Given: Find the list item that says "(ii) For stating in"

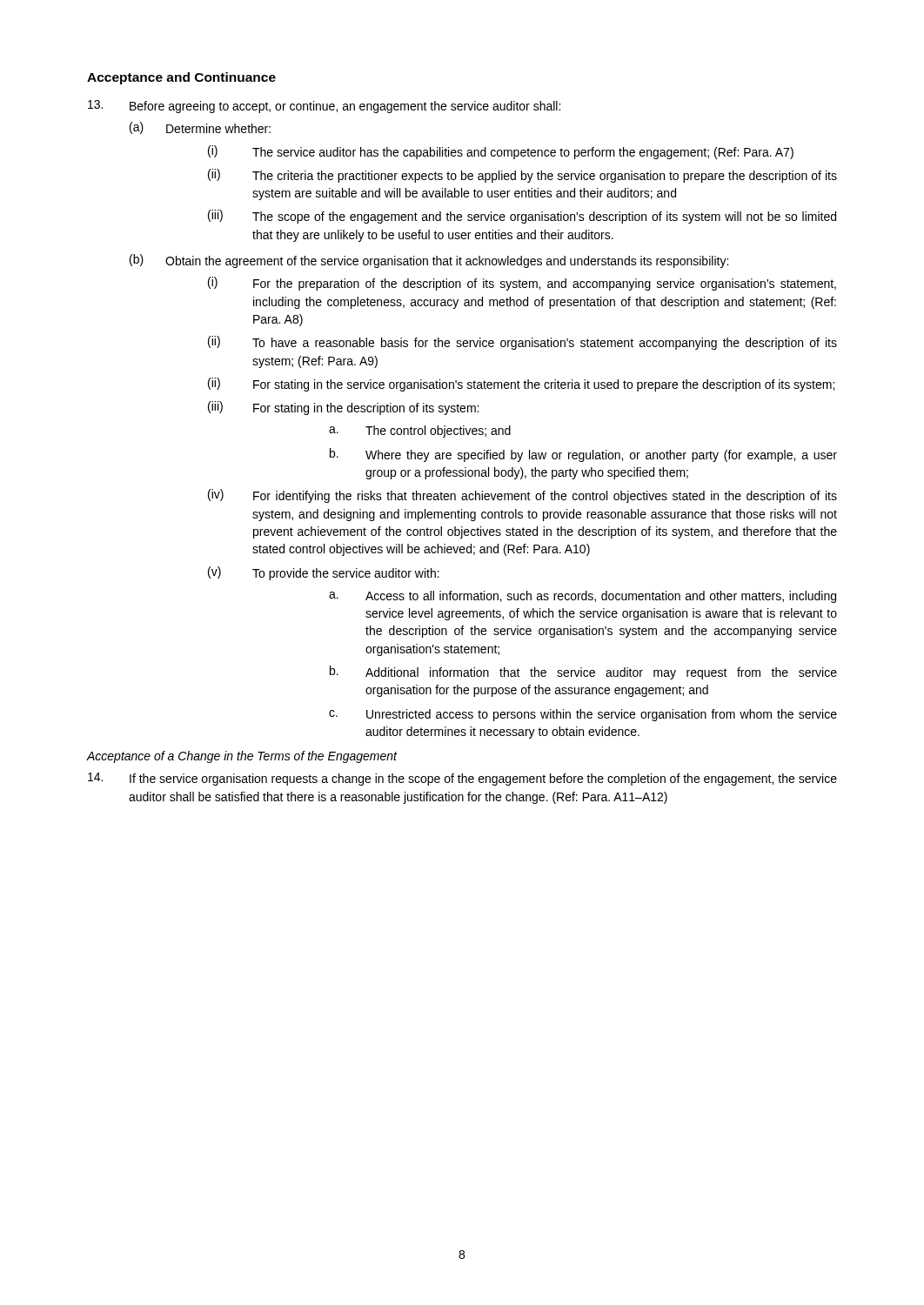Looking at the screenshot, I should tap(522, 385).
